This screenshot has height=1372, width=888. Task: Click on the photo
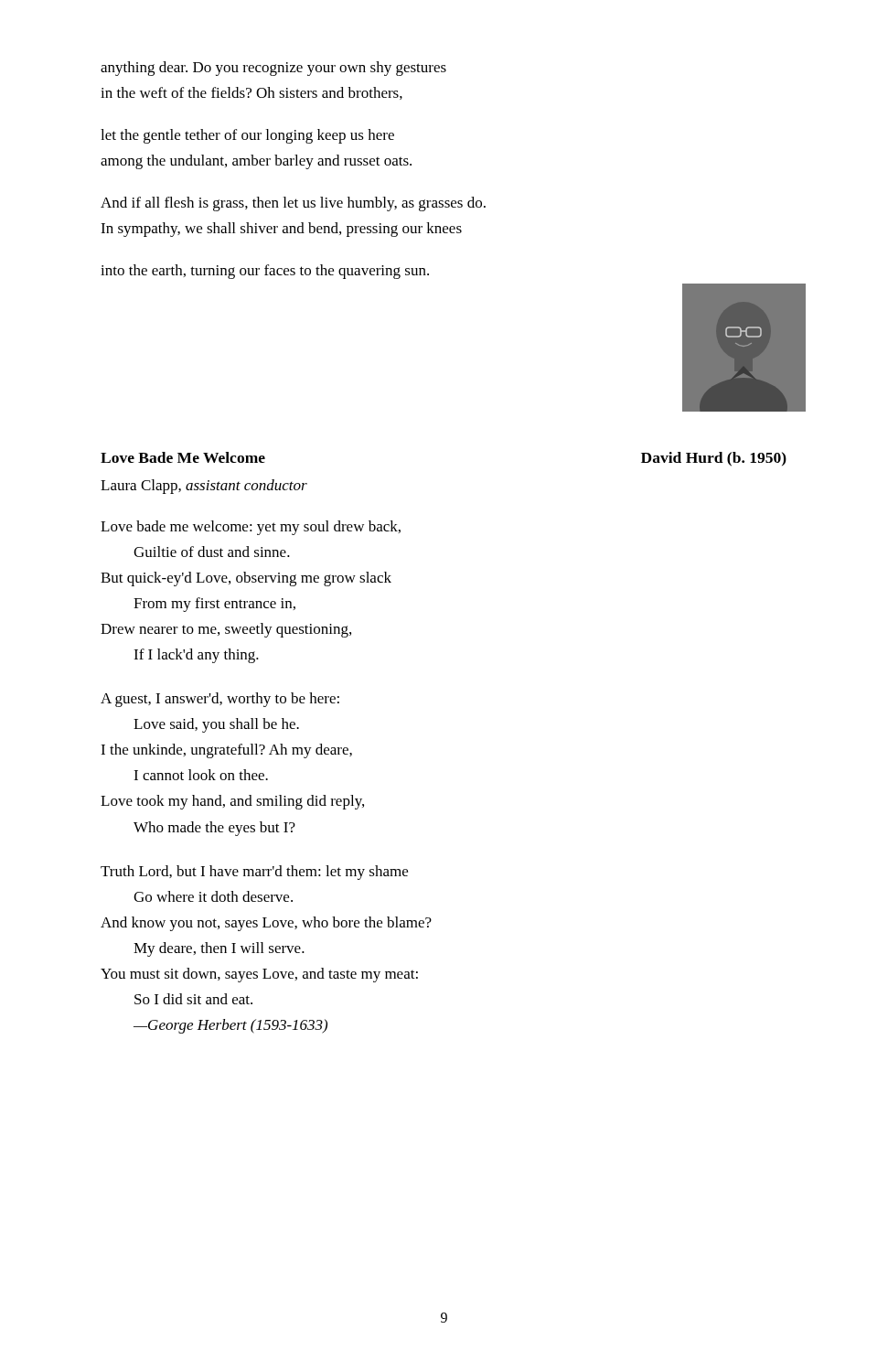point(744,348)
